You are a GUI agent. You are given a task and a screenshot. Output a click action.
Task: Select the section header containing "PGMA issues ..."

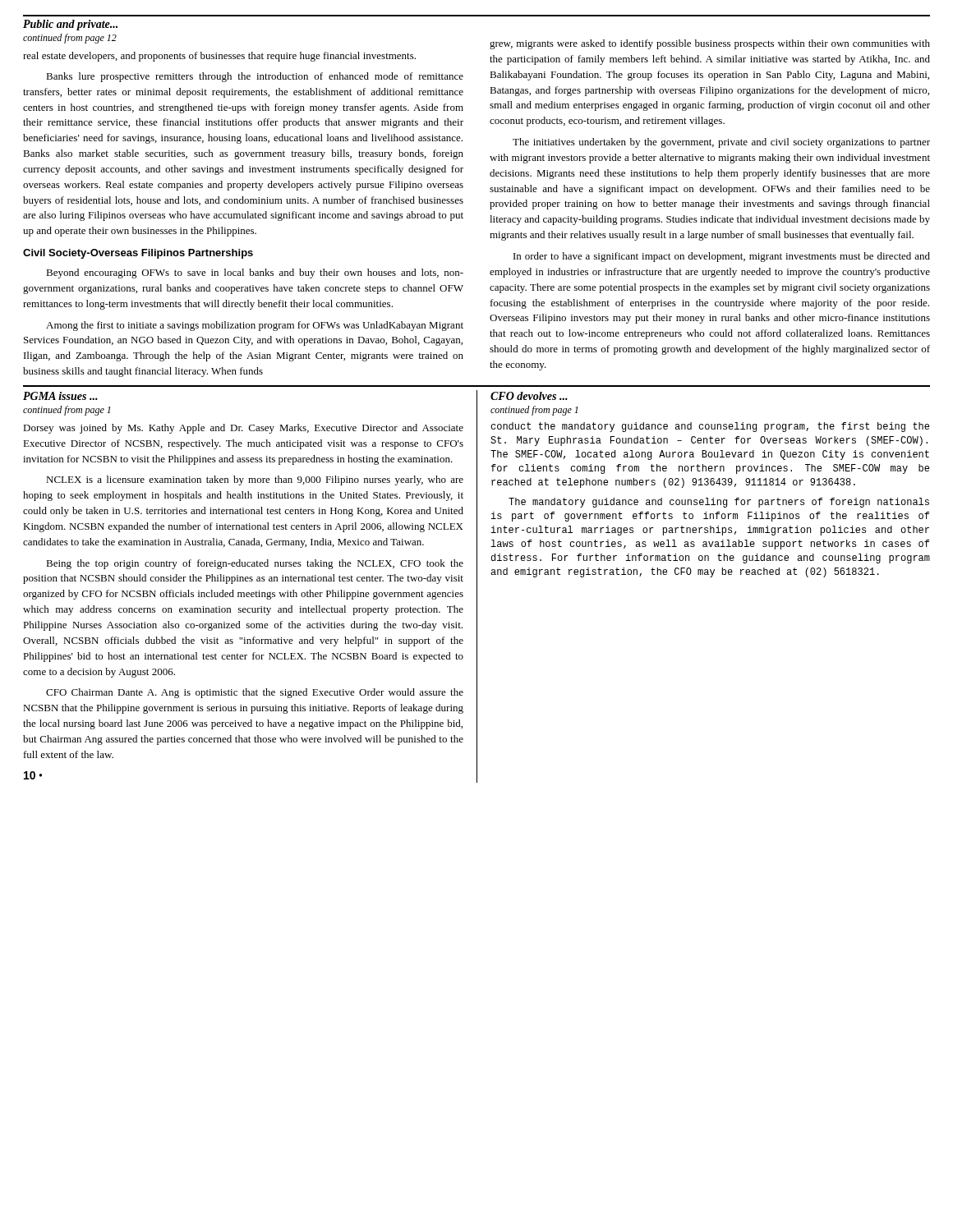[61, 396]
